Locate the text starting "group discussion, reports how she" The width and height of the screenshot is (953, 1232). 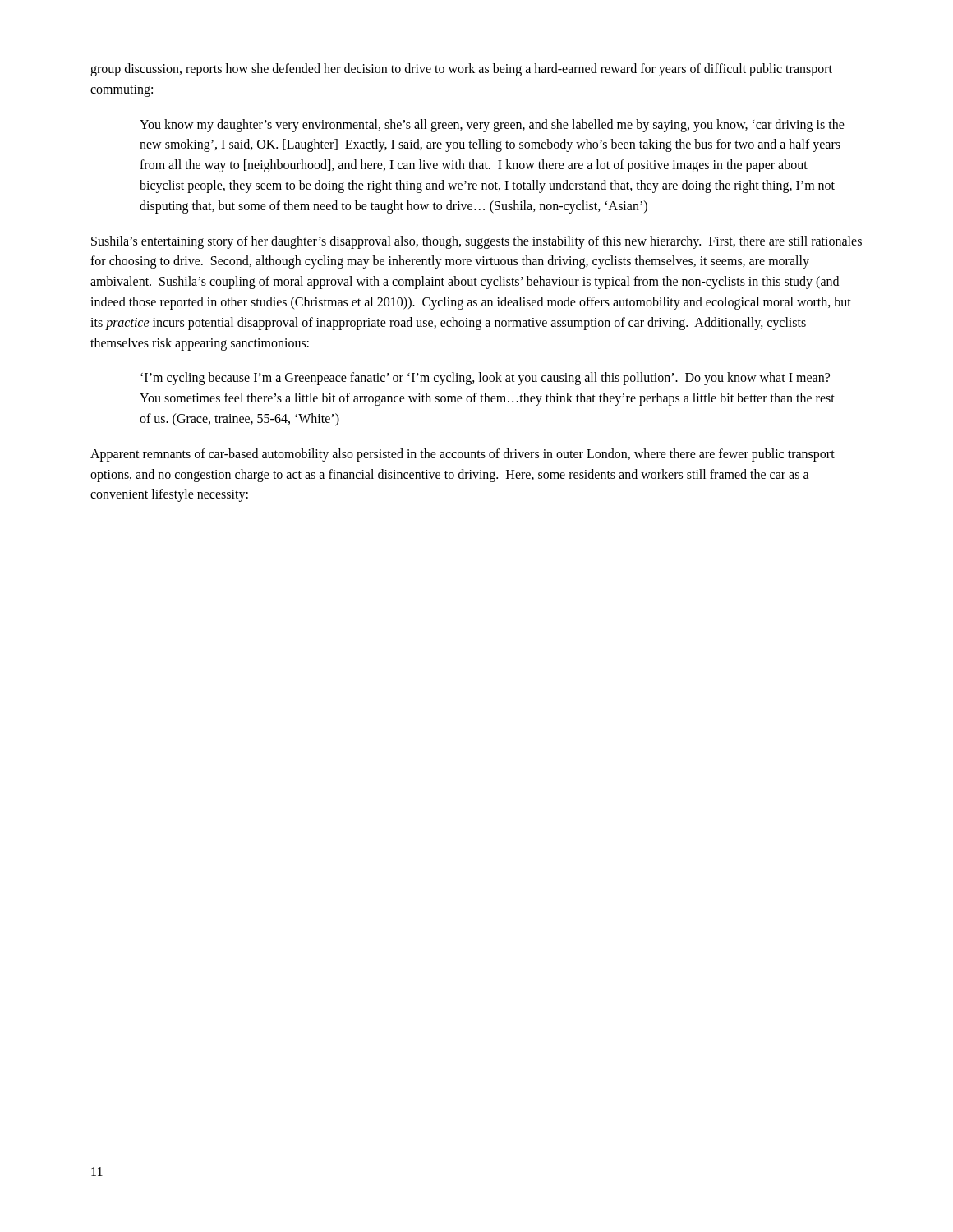pos(476,80)
